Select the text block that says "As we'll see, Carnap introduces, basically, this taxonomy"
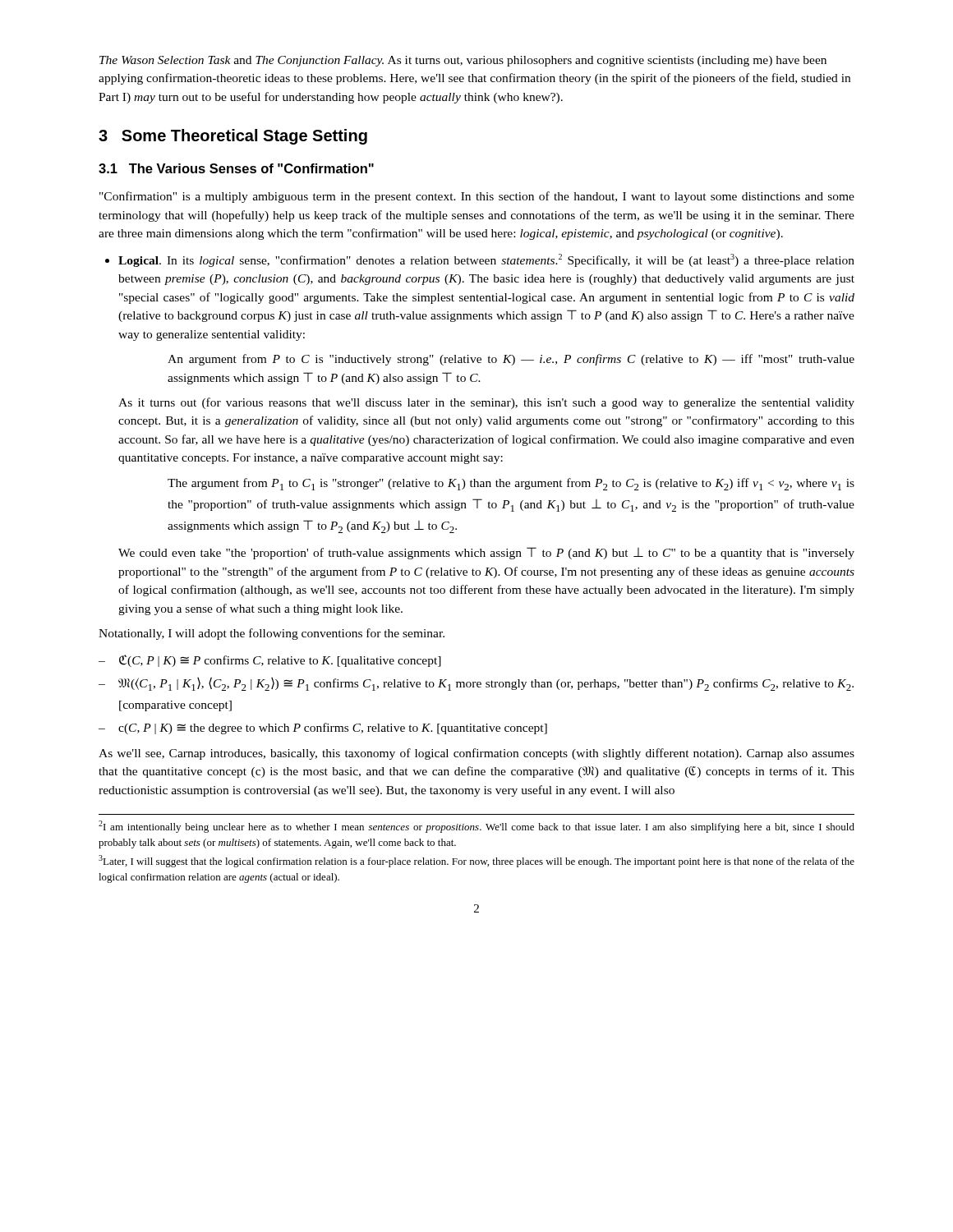The image size is (953, 1232). pyautogui.click(x=476, y=771)
